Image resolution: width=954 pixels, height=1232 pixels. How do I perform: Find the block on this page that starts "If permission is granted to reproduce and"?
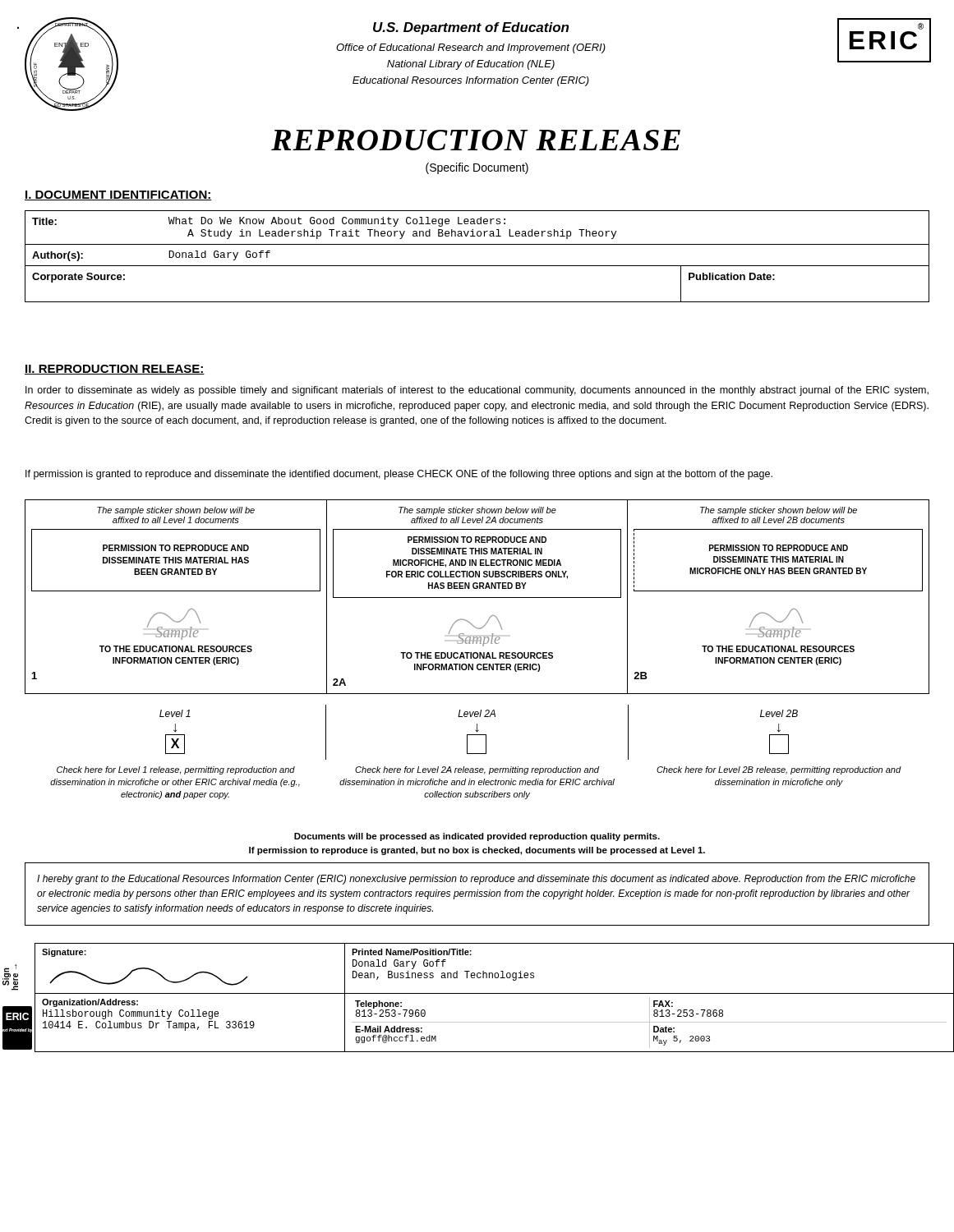(x=399, y=474)
